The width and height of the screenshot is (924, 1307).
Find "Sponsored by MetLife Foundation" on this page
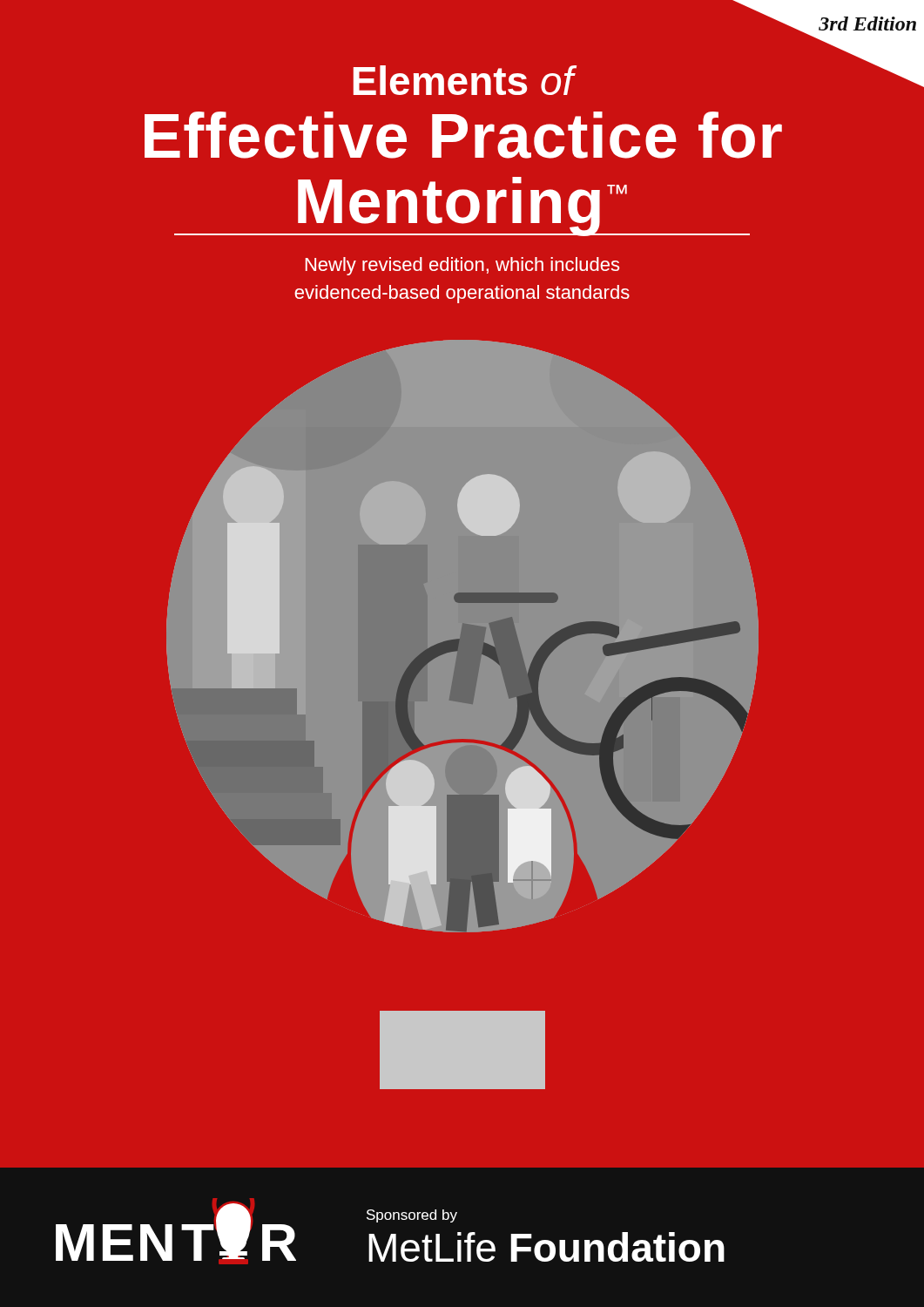[x=546, y=1237]
